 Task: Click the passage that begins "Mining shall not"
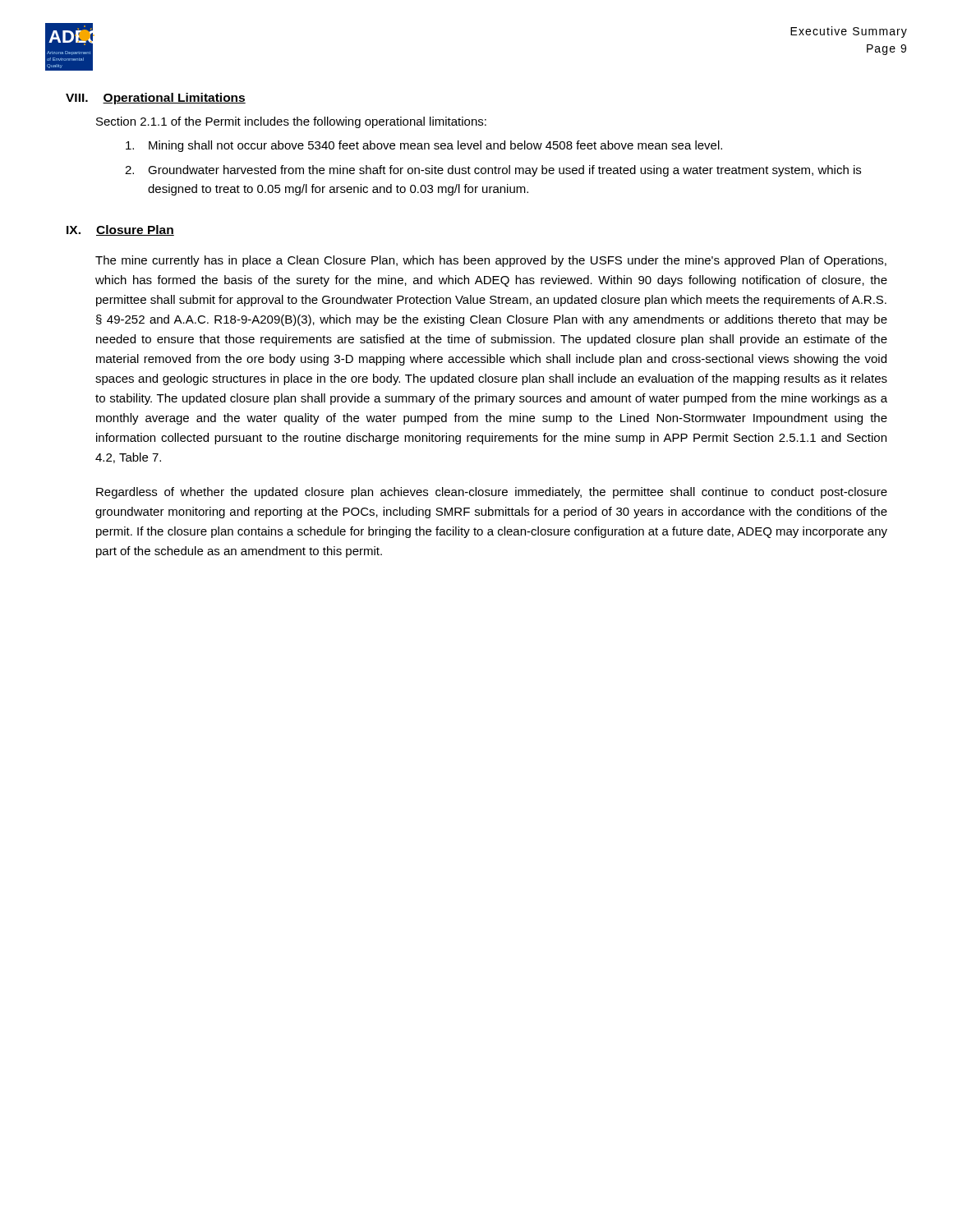coord(506,145)
